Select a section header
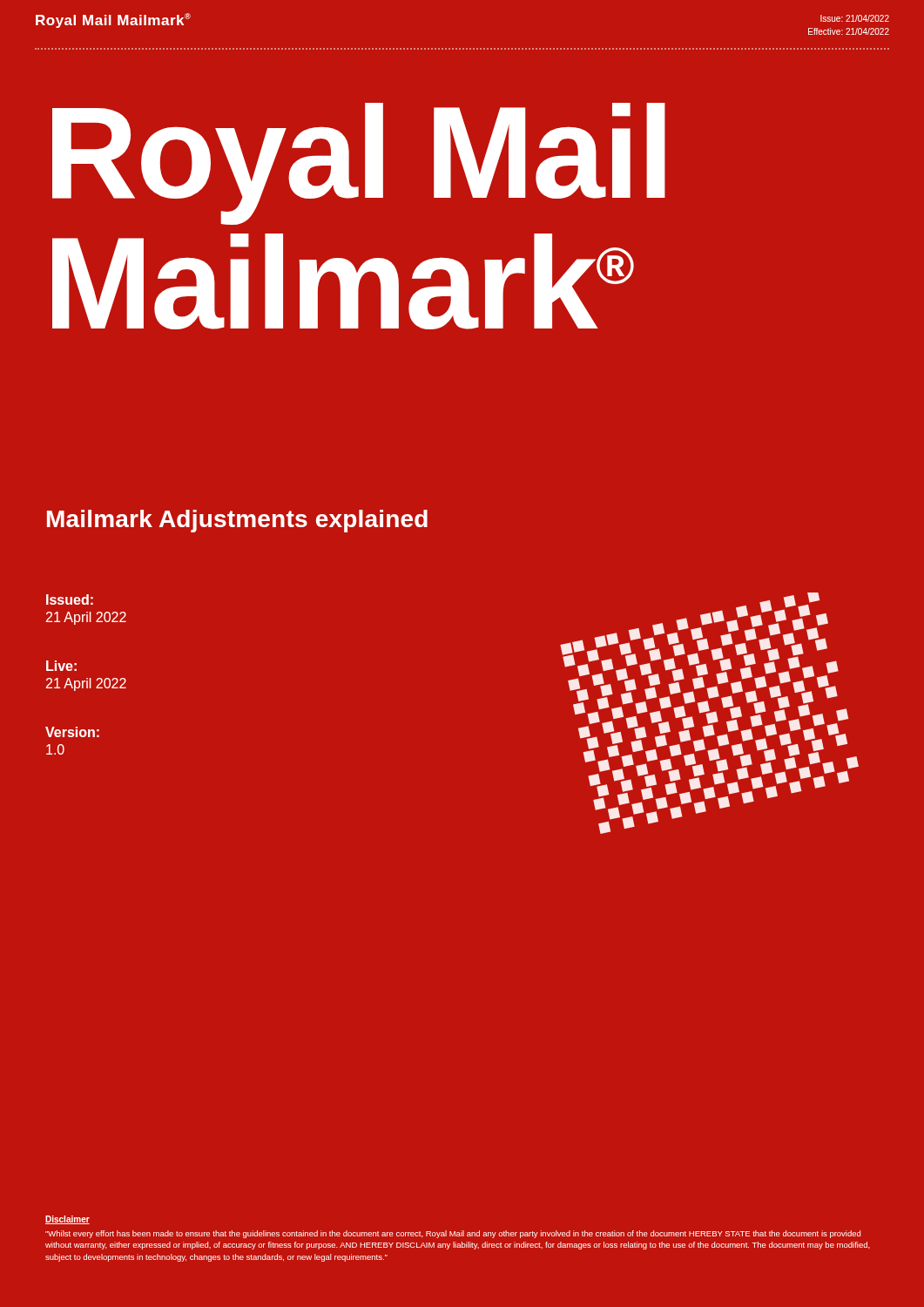Screen dimensions: 1307x924 coord(237,519)
